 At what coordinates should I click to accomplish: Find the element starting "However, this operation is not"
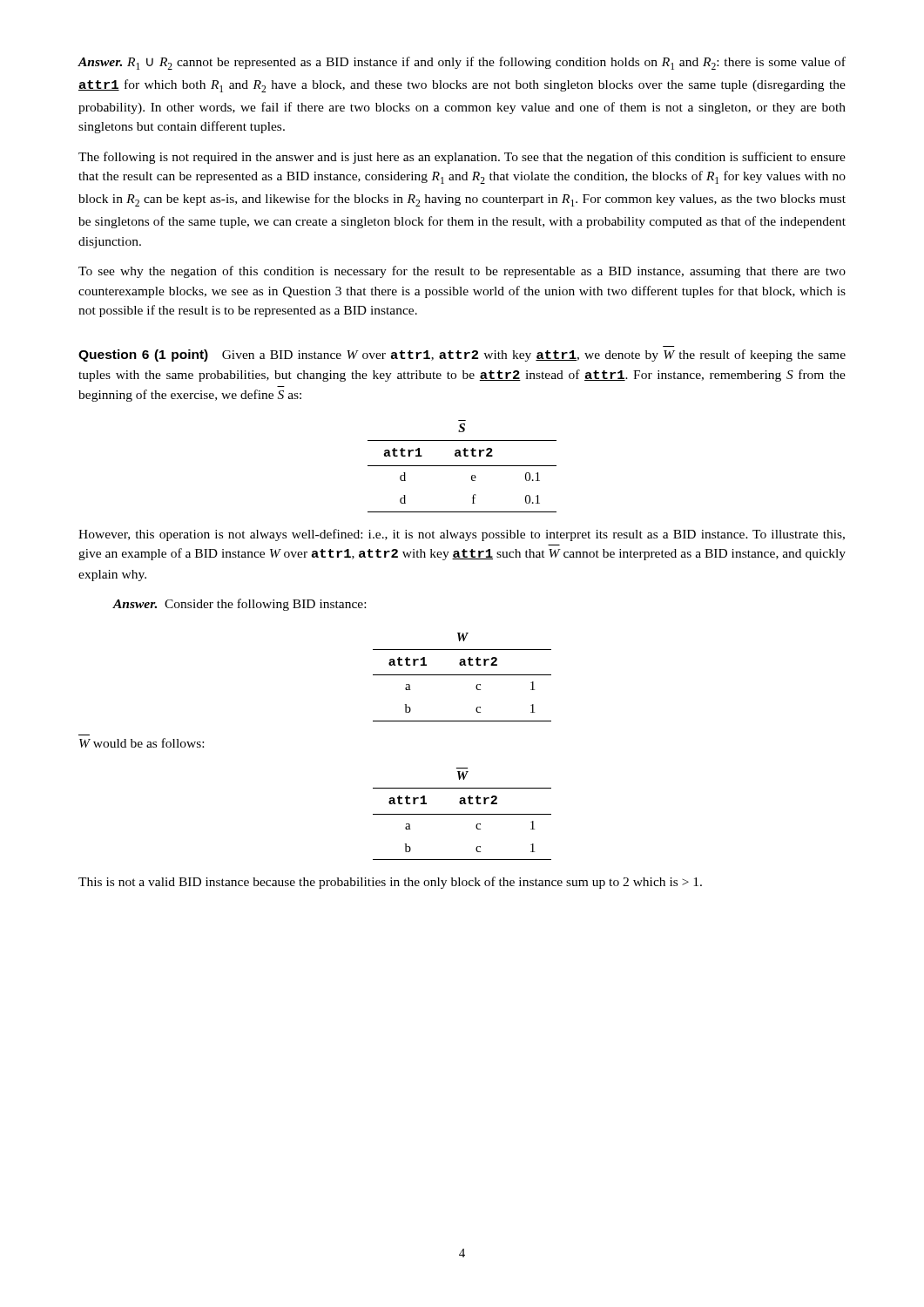[x=462, y=554]
